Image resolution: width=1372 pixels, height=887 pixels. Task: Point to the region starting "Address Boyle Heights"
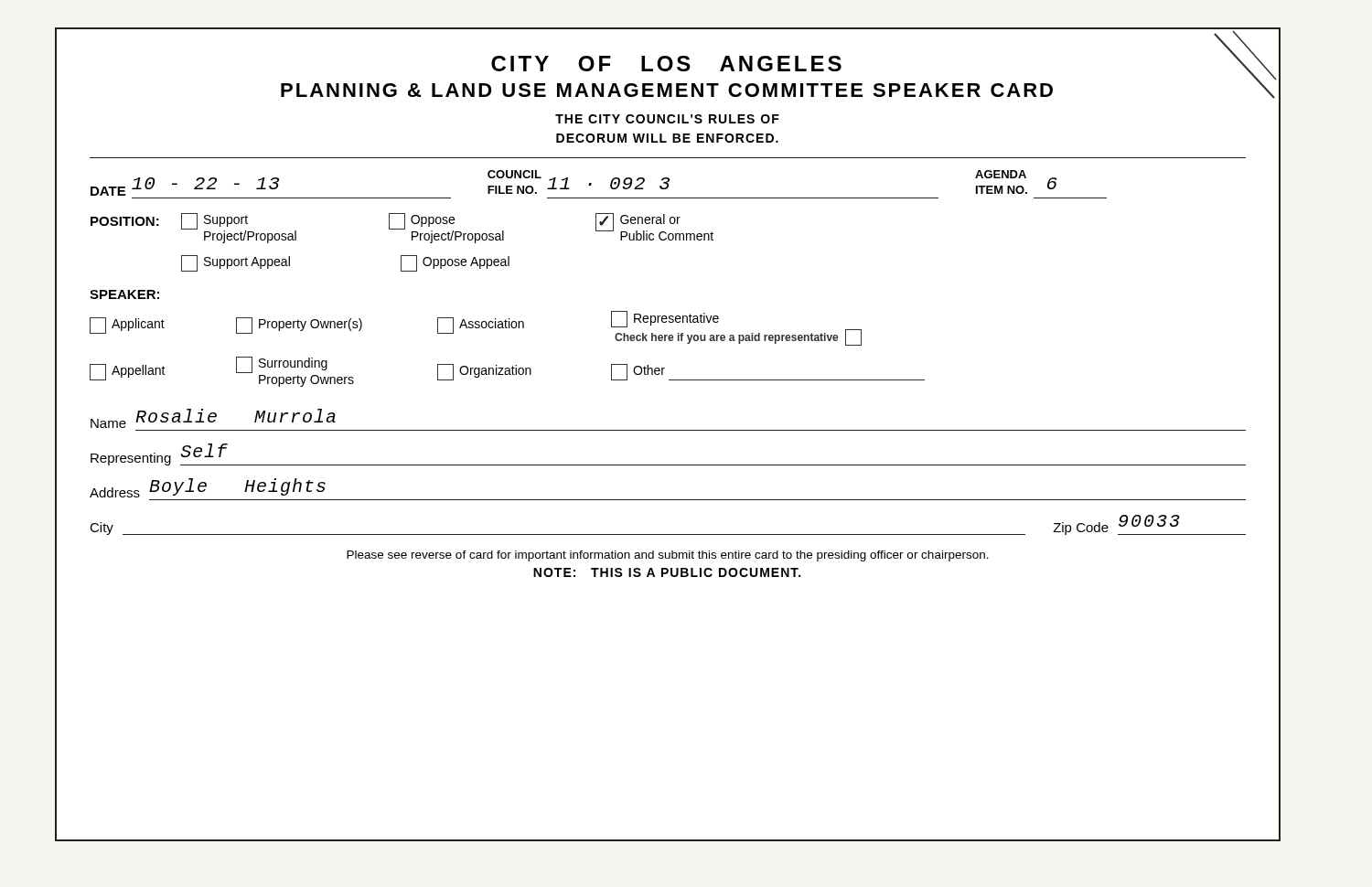tap(668, 488)
